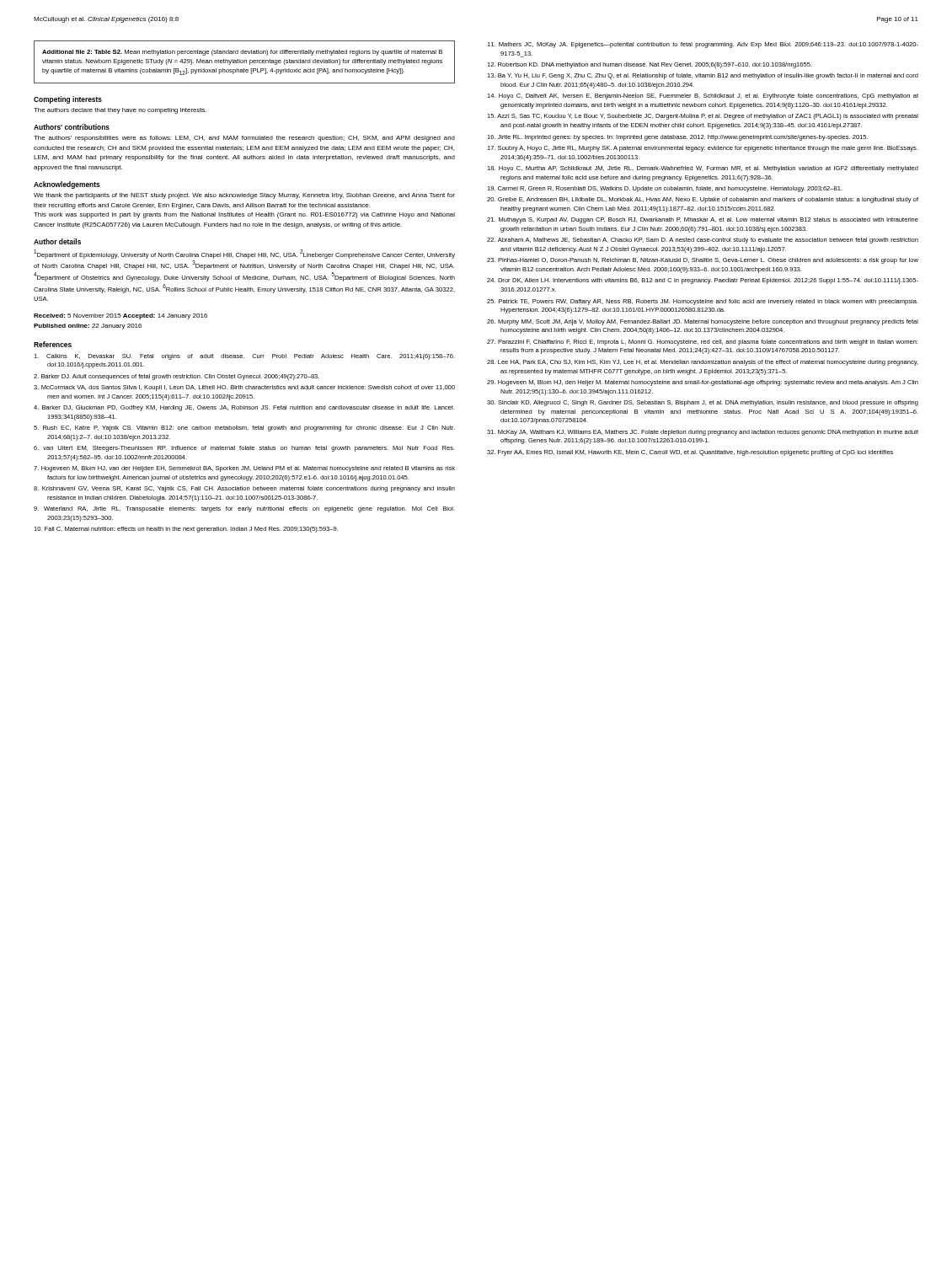Navigate to the region starting "We thank the participants of"
The image size is (952, 1264).
[244, 210]
